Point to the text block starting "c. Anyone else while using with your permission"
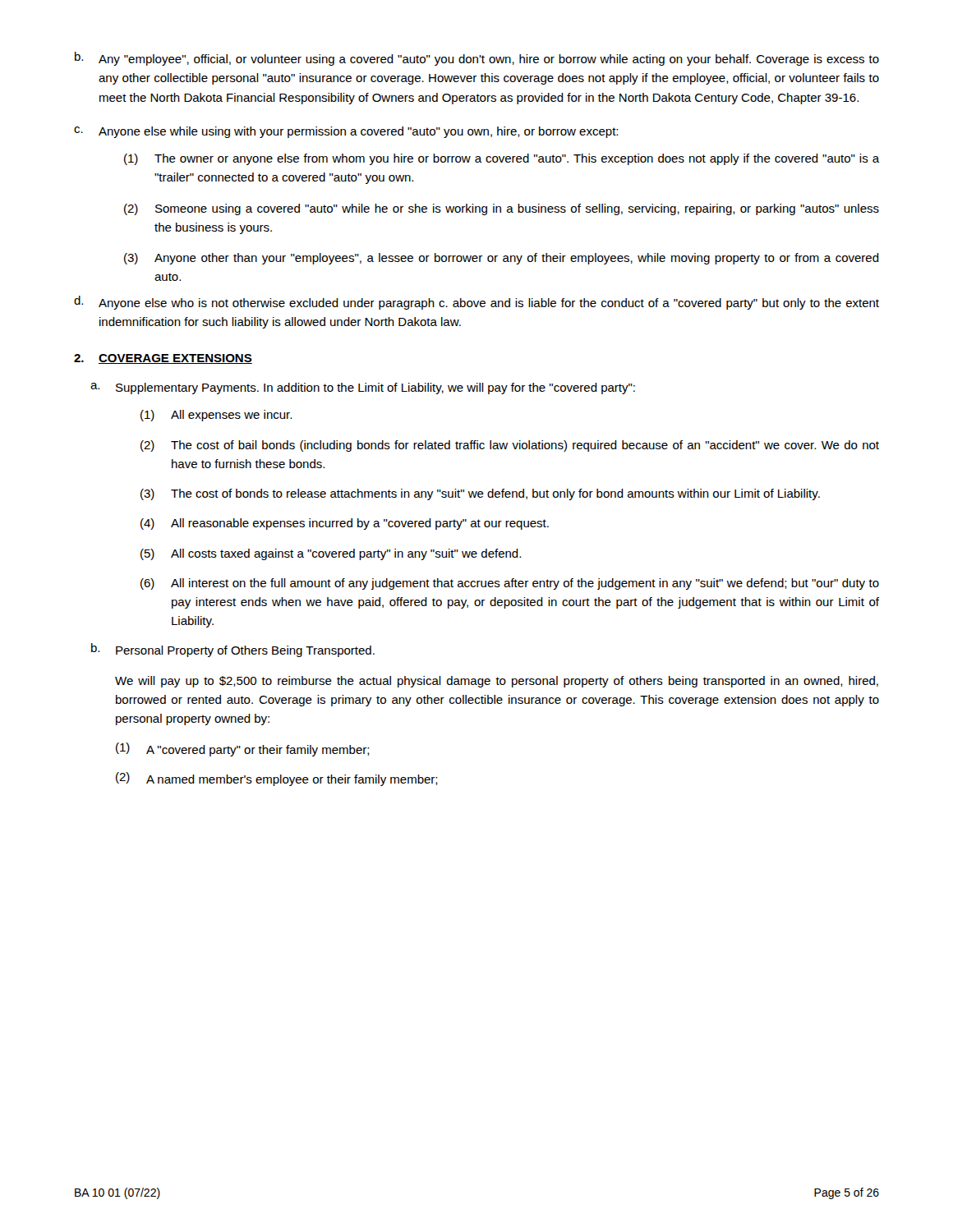This screenshot has height=1232, width=953. click(476, 205)
